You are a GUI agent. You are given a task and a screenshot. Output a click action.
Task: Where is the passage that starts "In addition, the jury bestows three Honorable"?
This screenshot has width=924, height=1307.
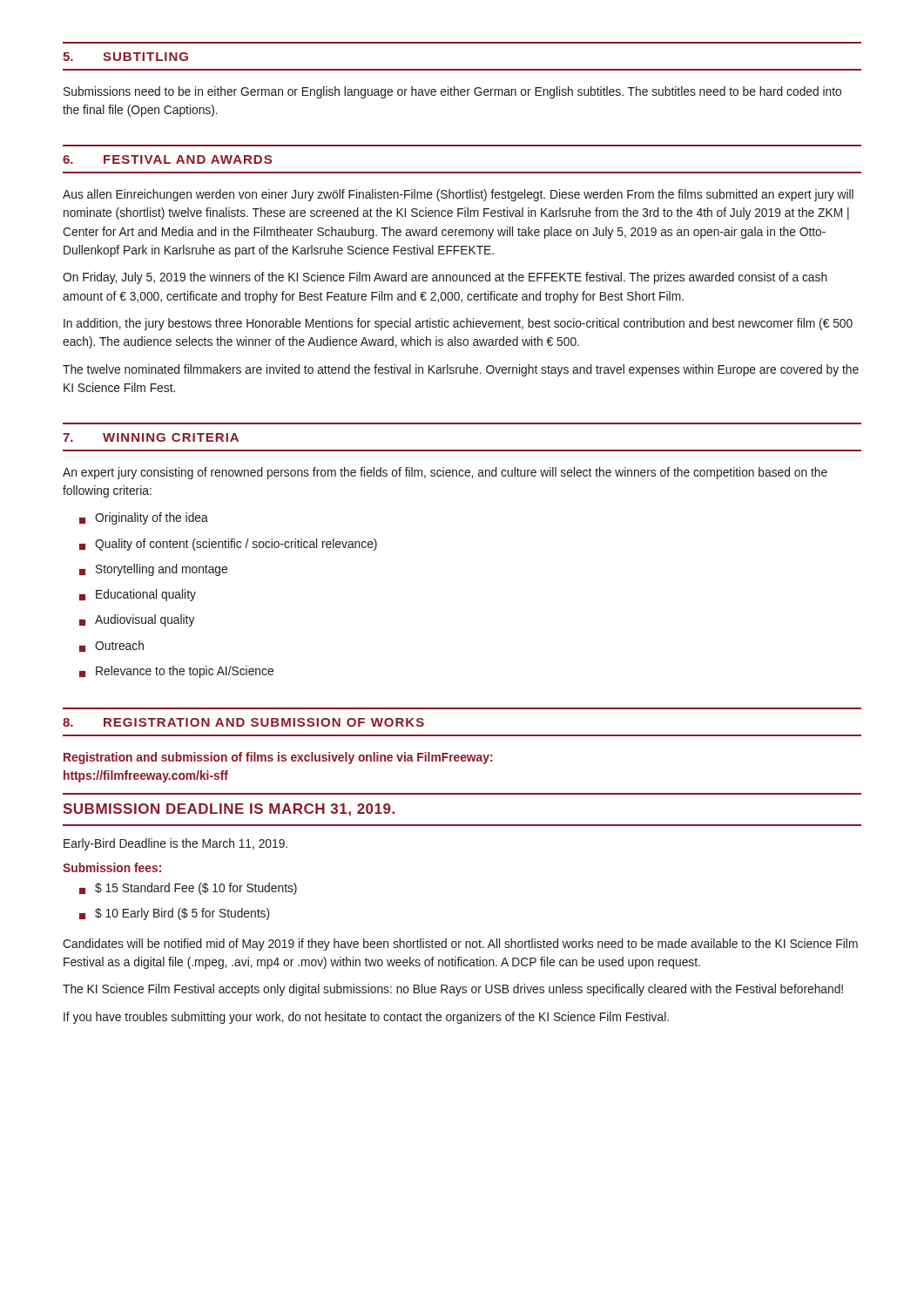coord(458,333)
